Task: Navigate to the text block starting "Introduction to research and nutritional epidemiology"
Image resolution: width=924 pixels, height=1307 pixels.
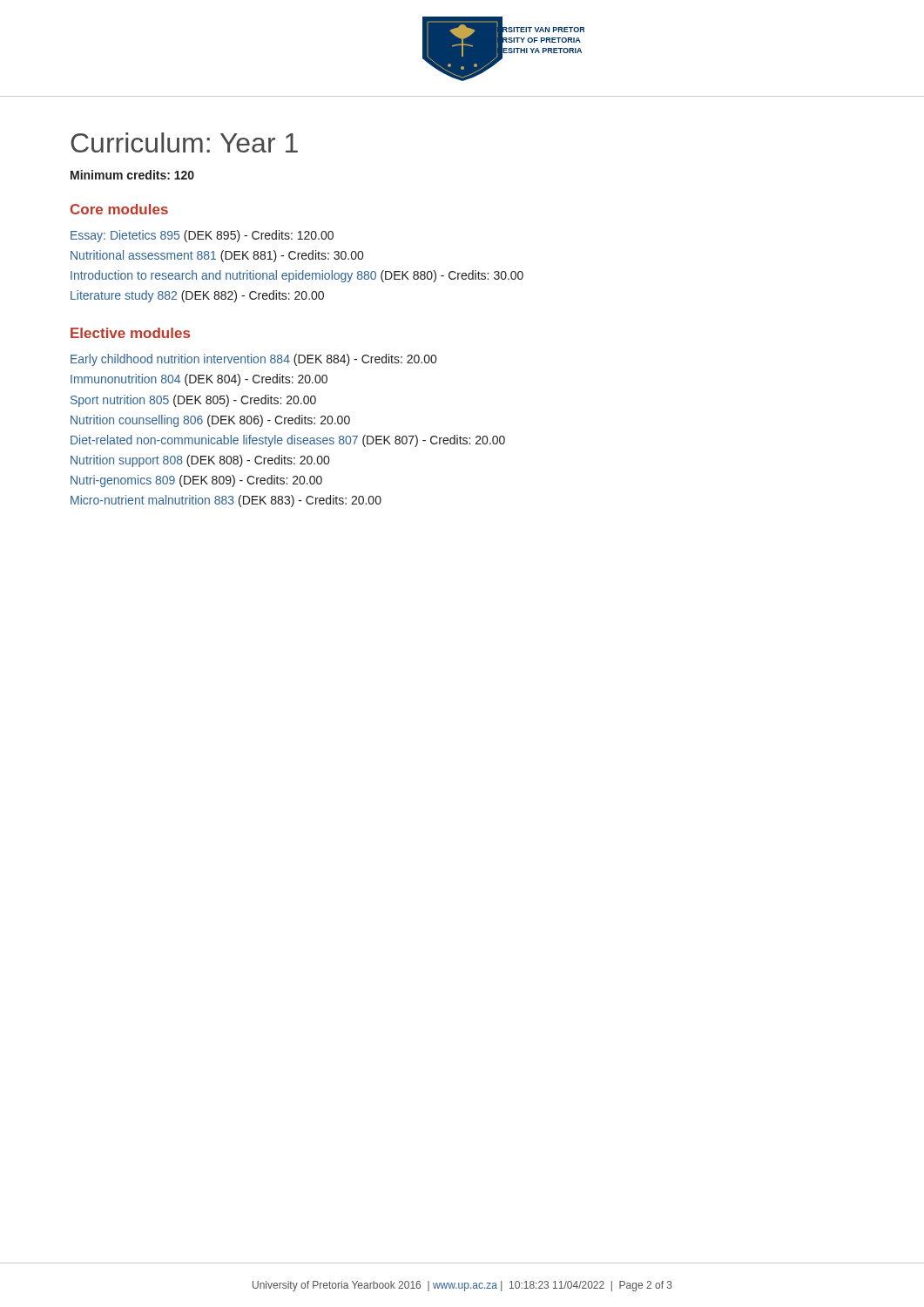Action: pos(297,276)
